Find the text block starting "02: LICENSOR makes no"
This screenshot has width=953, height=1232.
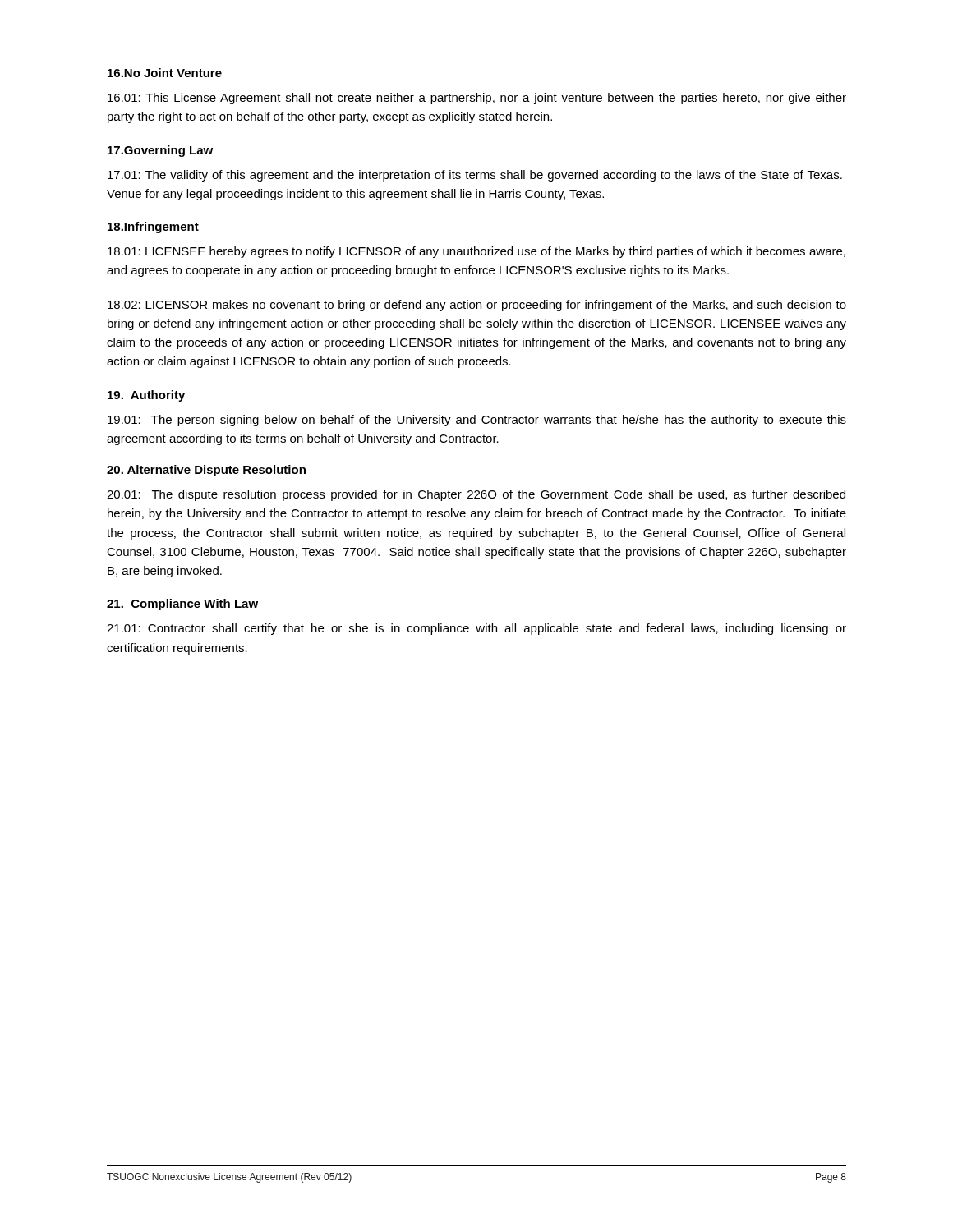pyautogui.click(x=476, y=333)
